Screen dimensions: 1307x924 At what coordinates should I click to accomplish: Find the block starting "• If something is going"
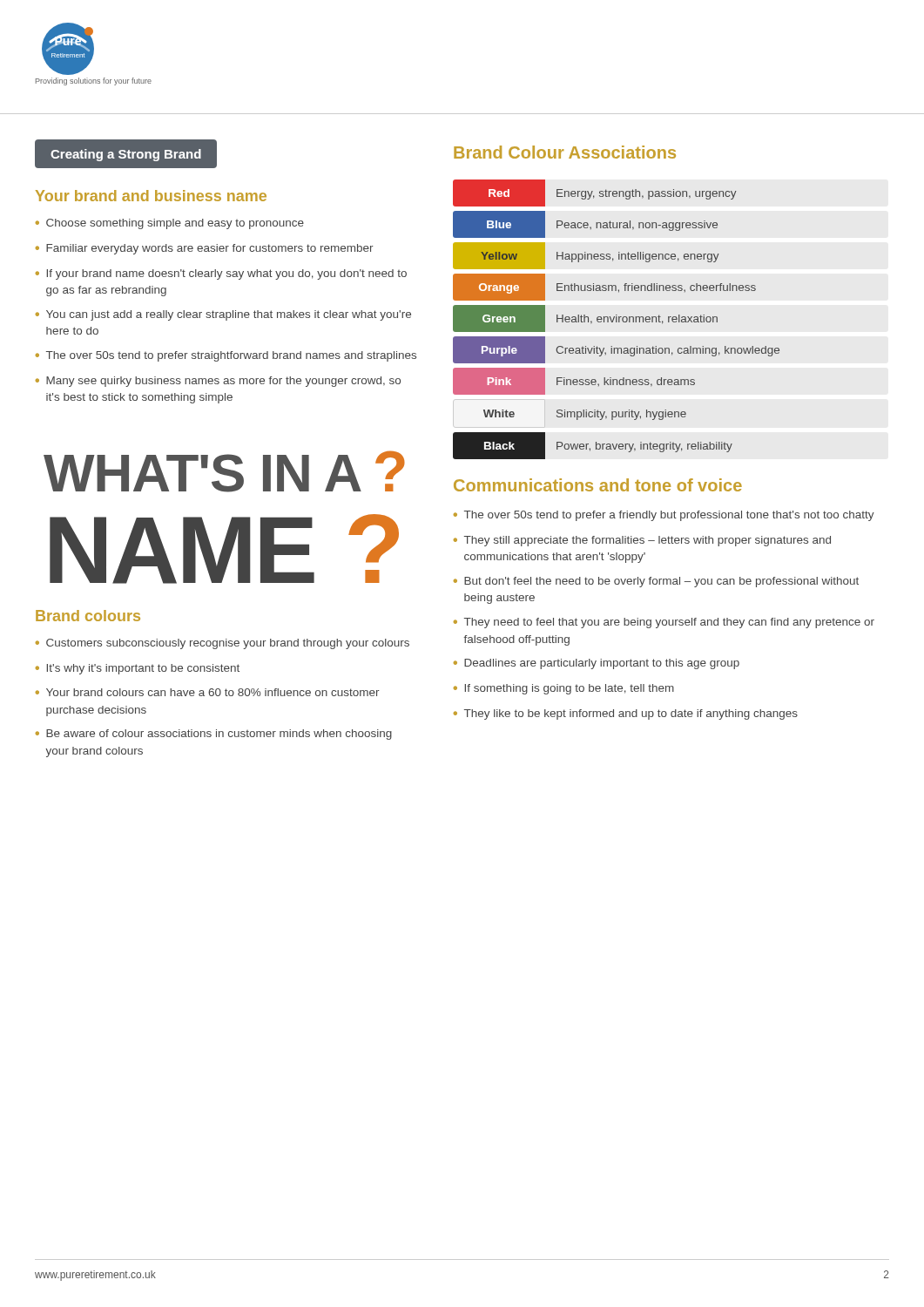(564, 689)
